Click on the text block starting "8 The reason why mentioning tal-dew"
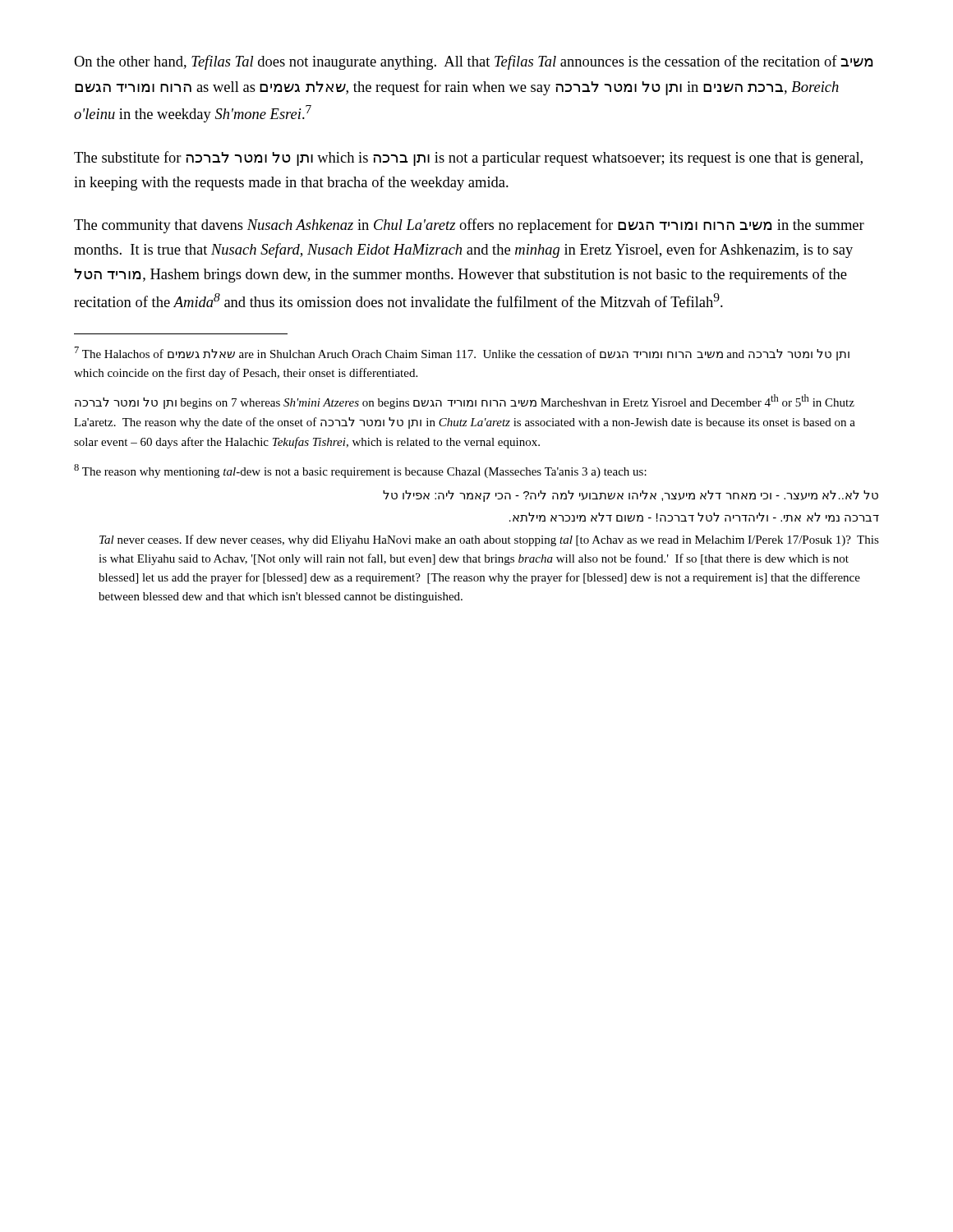The height and width of the screenshot is (1232, 953). 476,533
